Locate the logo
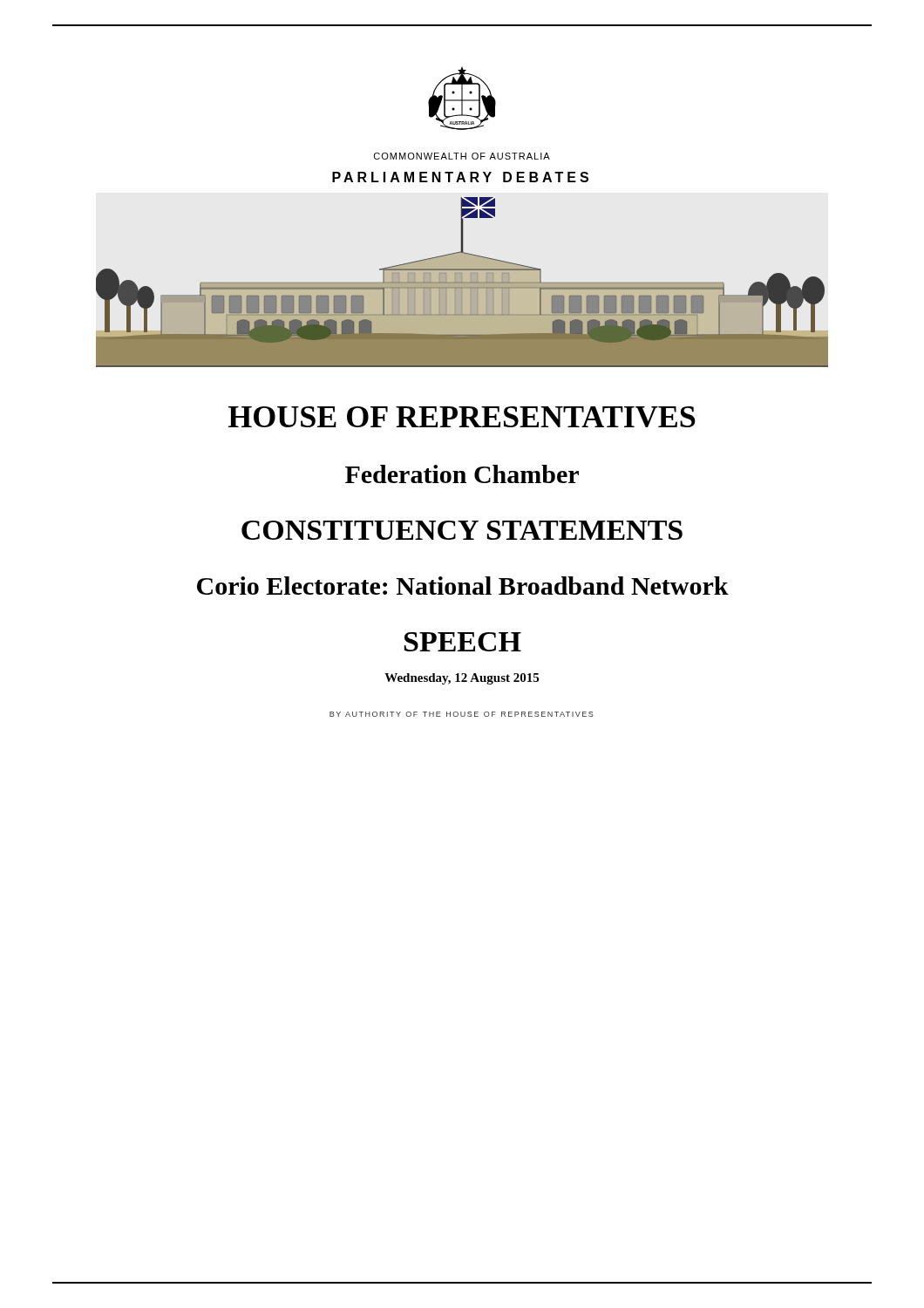The width and height of the screenshot is (924, 1308). pyautogui.click(x=462, y=102)
